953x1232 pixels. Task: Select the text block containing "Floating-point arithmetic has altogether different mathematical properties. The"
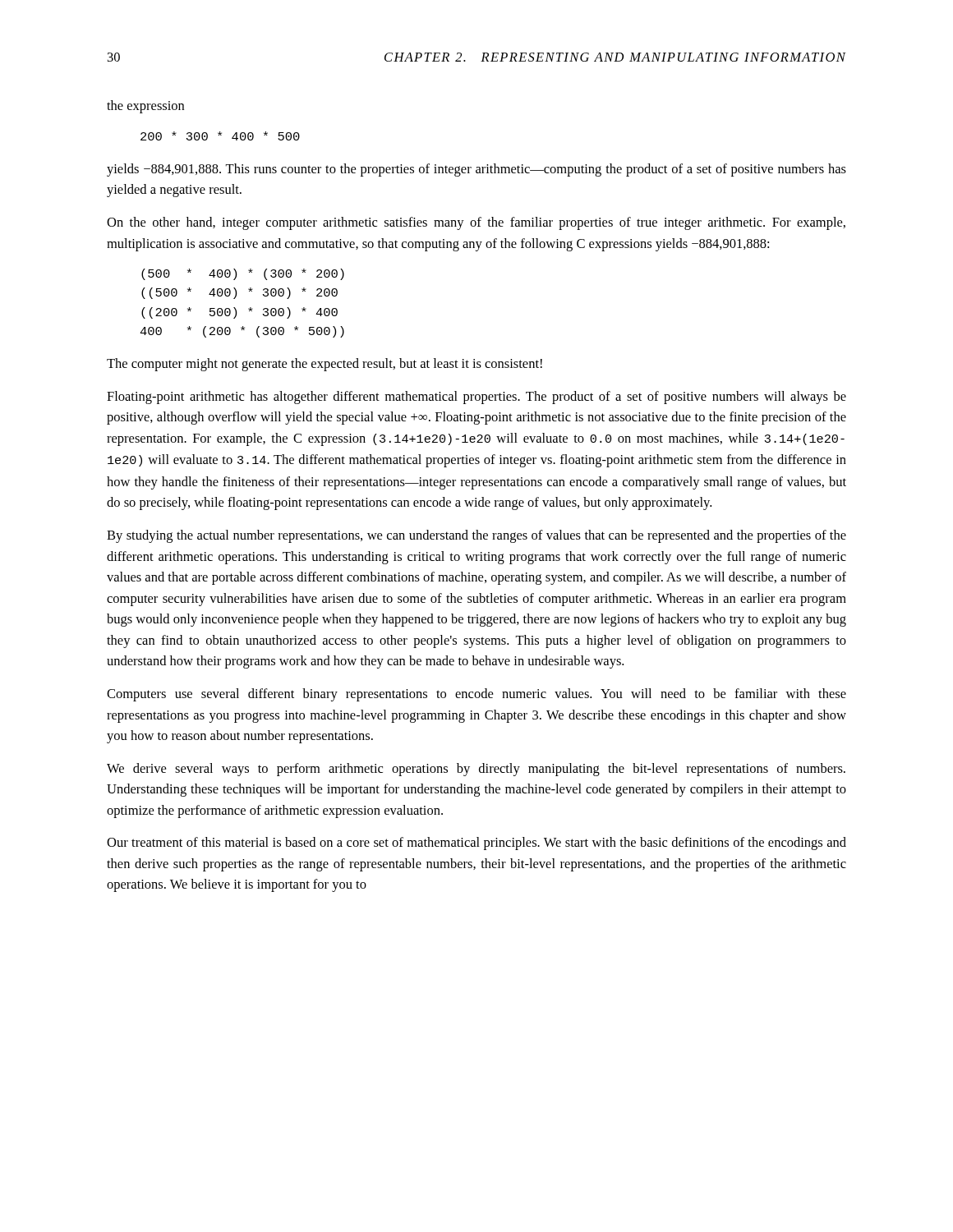pos(476,449)
